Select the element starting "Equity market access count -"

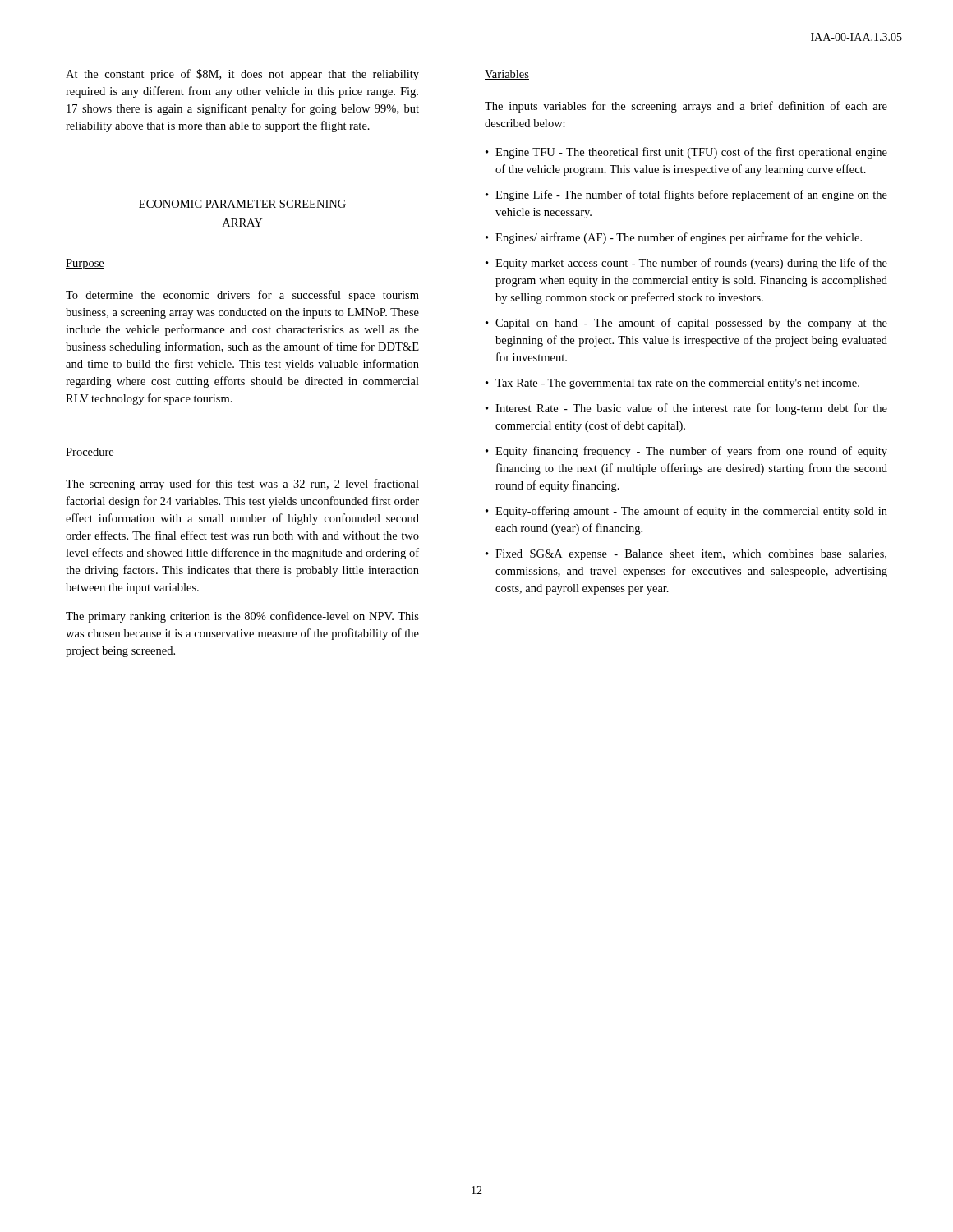click(691, 281)
